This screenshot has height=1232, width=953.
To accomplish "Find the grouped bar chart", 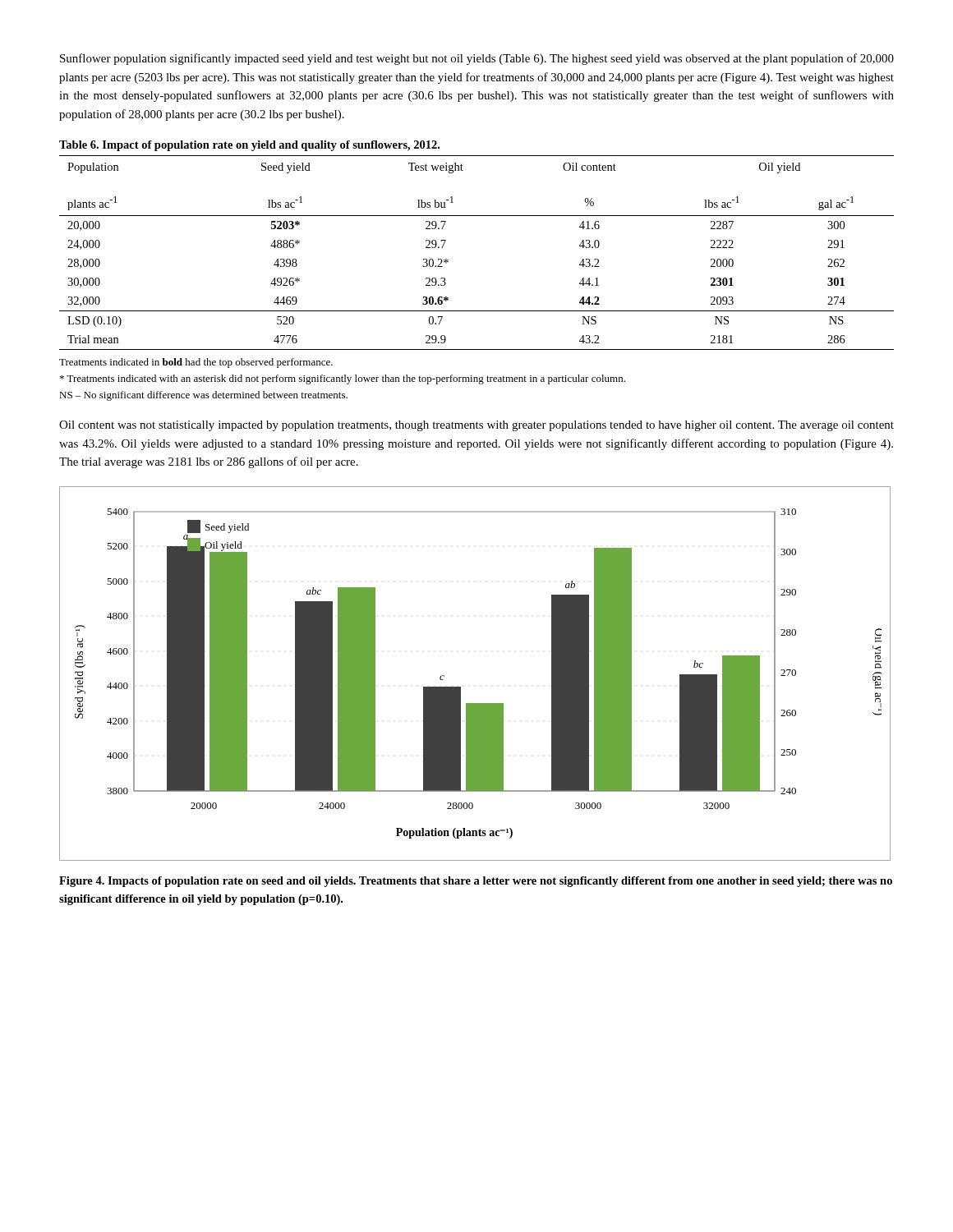I will tap(475, 673).
